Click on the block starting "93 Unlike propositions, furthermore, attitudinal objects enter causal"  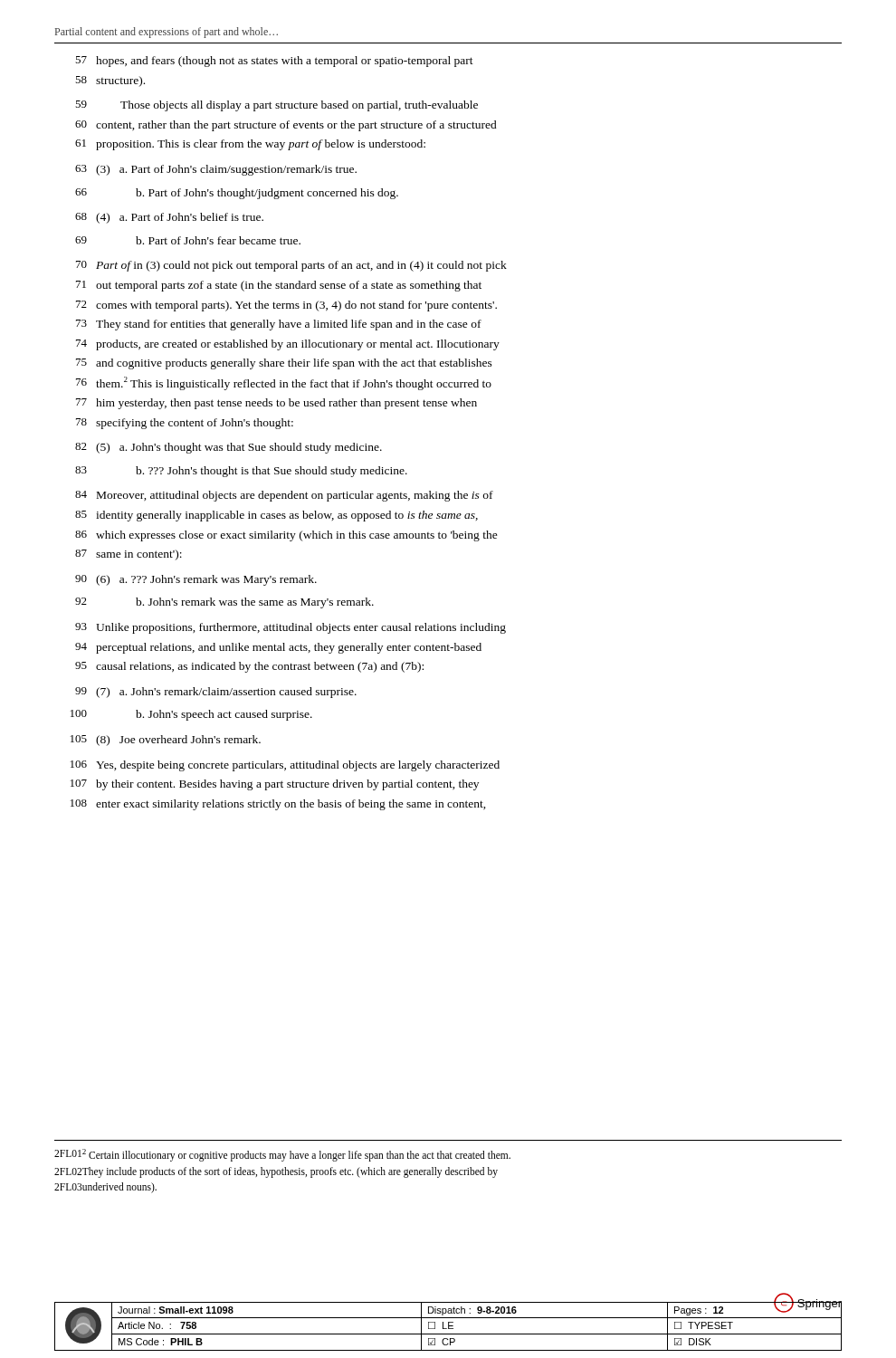(448, 647)
